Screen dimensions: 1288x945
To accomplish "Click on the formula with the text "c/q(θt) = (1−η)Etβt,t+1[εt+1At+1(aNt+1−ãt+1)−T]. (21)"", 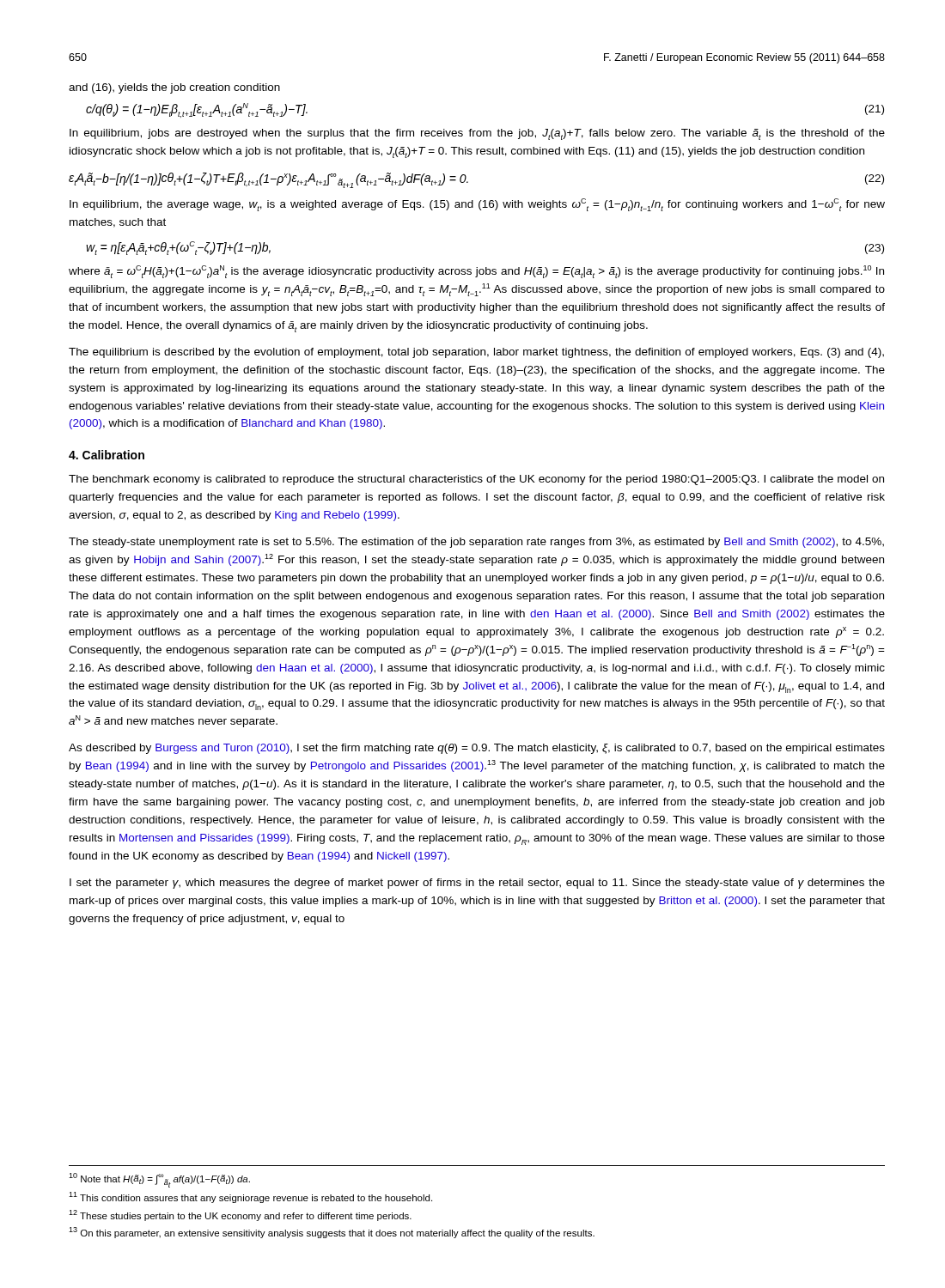I will tap(199, 109).
